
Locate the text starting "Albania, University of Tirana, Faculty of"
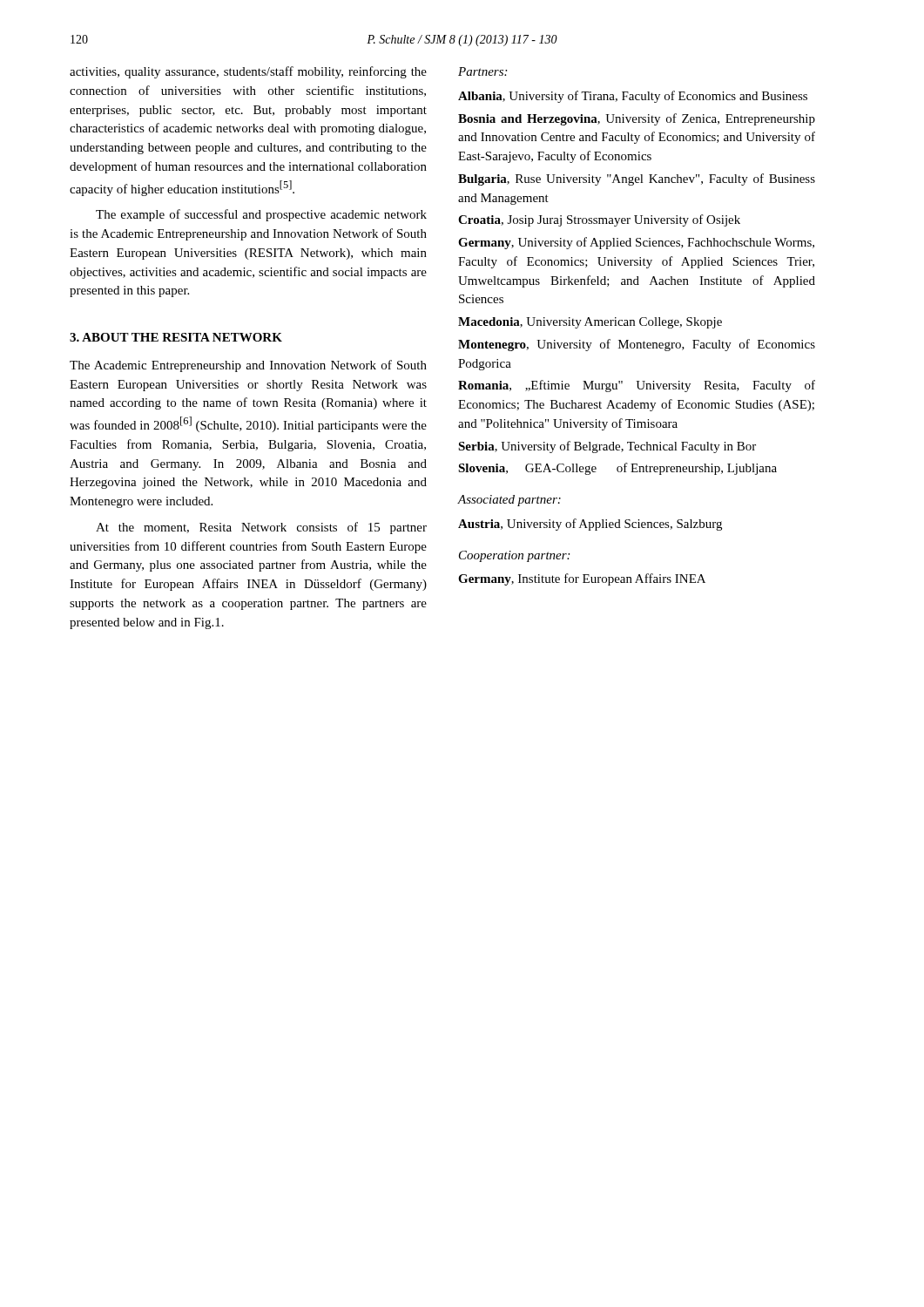(633, 96)
